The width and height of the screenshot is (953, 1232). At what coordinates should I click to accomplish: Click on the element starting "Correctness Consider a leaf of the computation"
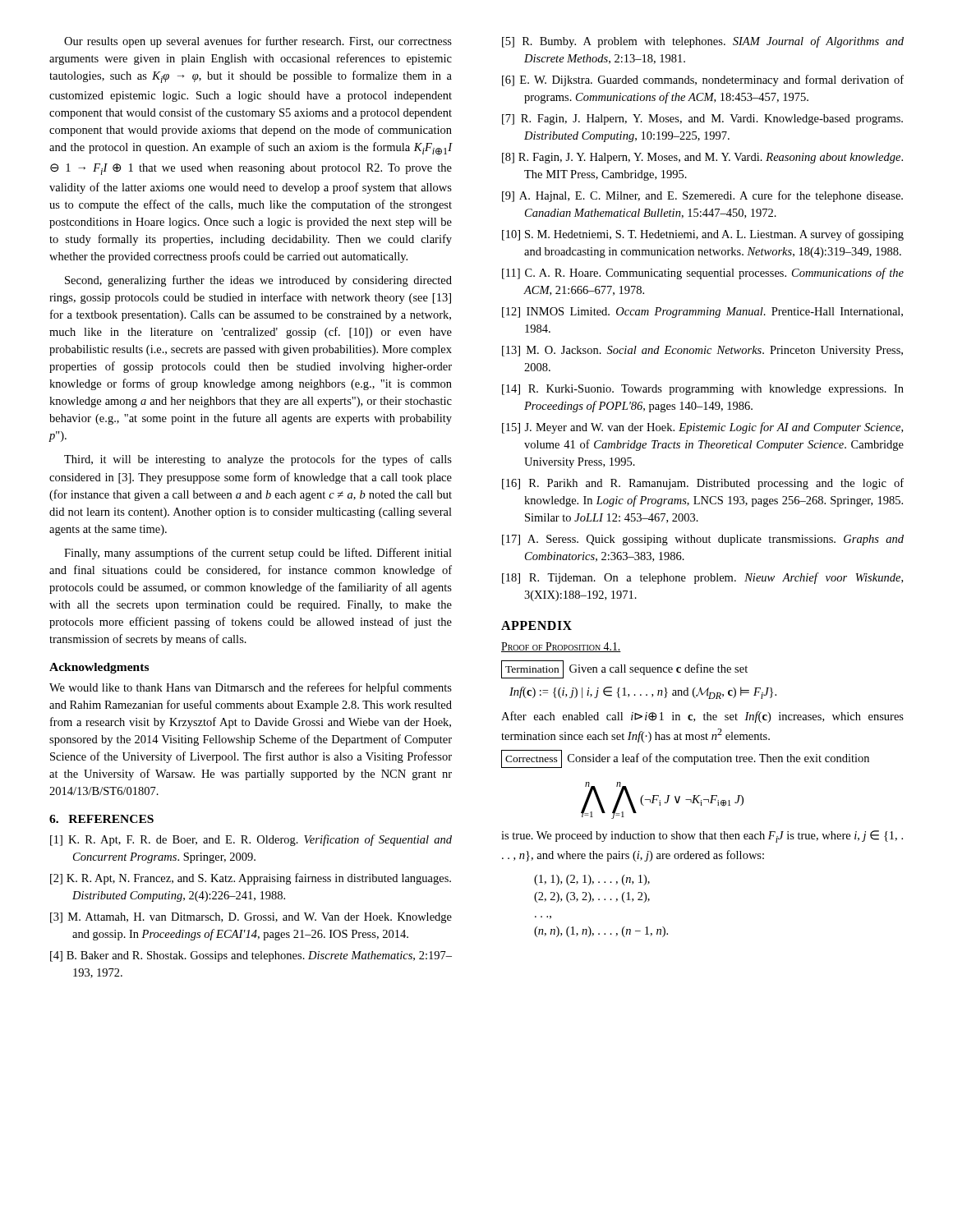[x=702, y=759]
